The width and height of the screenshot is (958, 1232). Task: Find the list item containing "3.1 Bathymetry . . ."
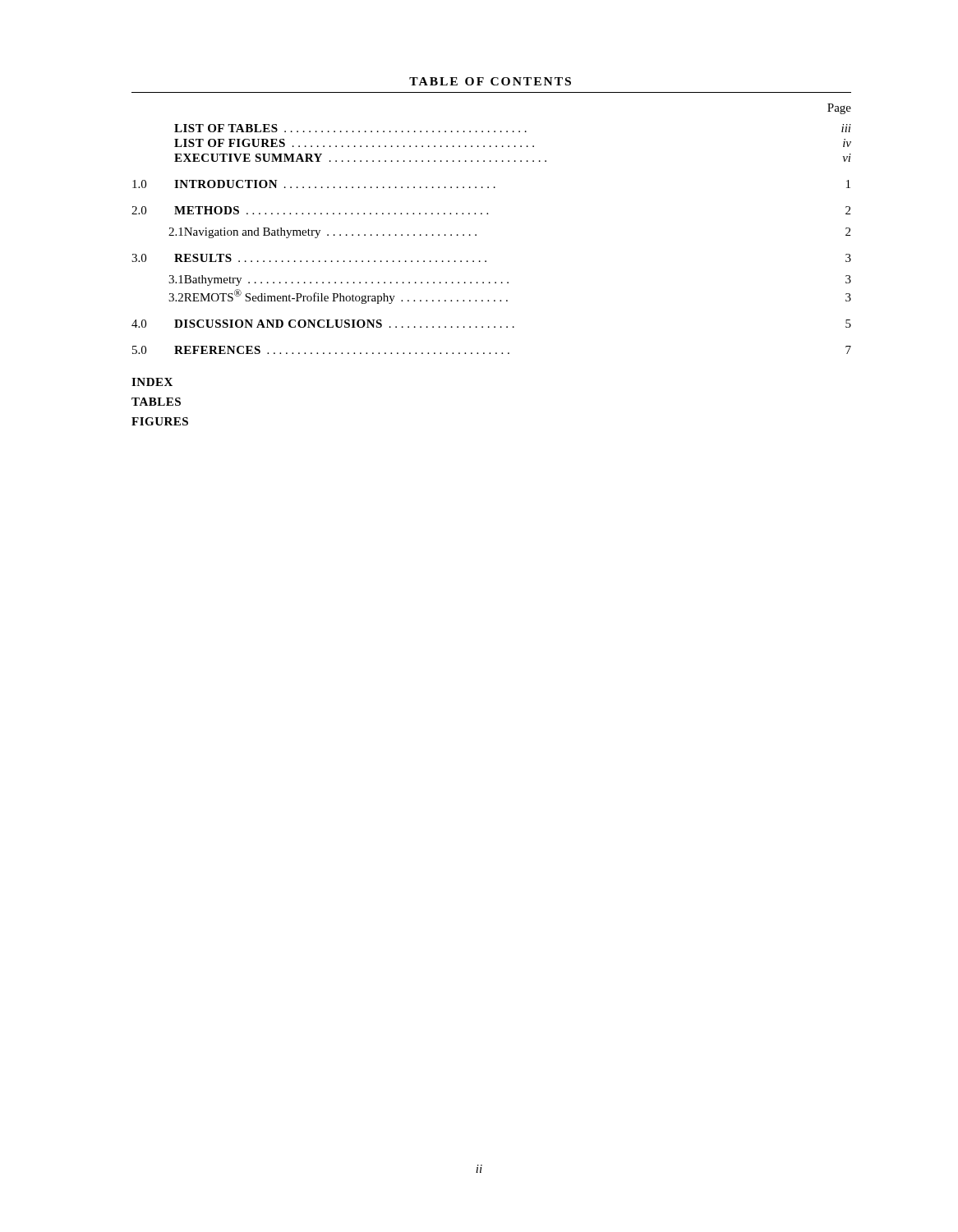[491, 280]
